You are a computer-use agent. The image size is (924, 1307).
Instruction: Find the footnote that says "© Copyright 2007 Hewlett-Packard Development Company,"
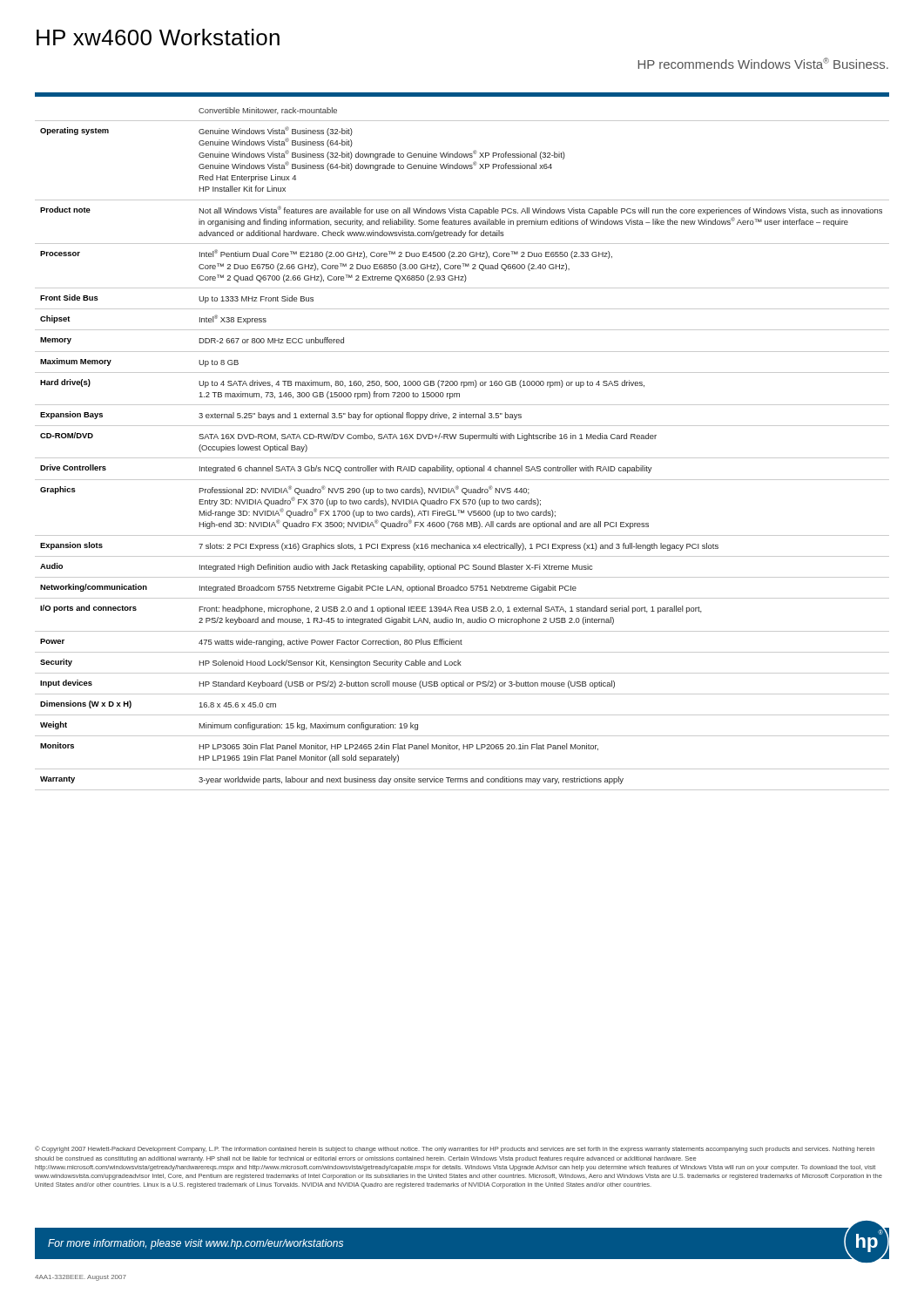tap(458, 1167)
